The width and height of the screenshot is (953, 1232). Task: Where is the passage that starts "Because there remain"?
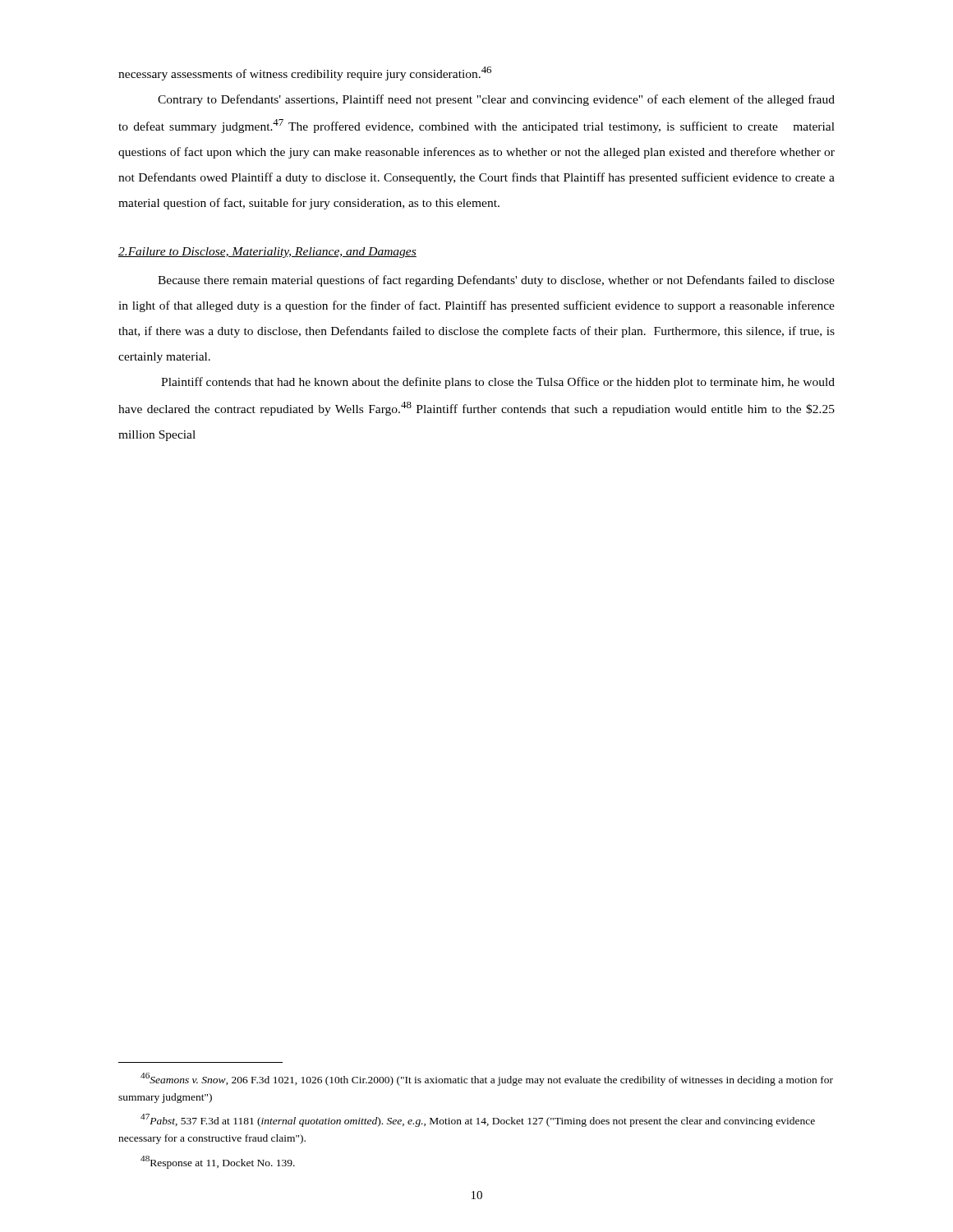[x=476, y=318]
